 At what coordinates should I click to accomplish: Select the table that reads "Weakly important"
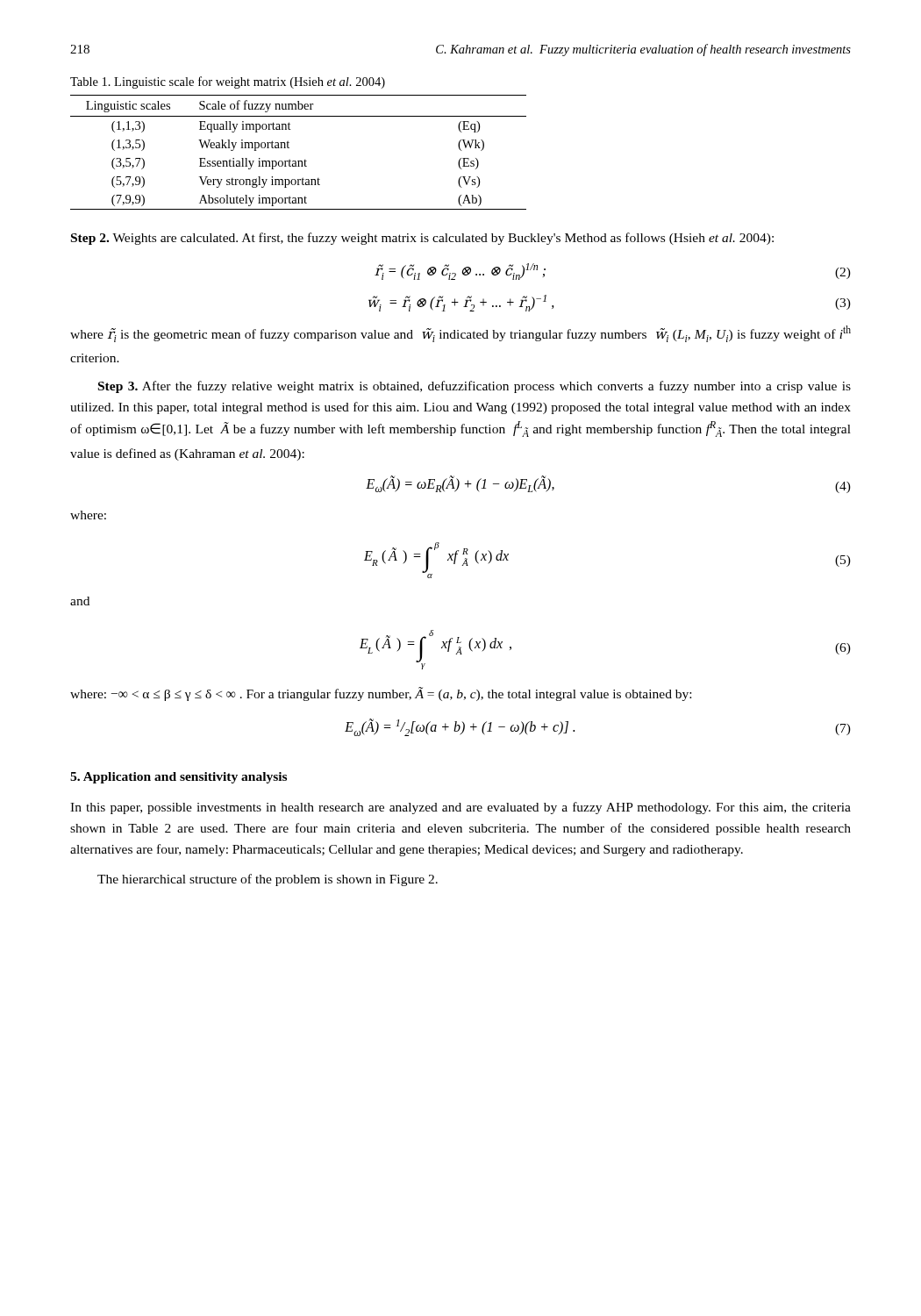460,152
